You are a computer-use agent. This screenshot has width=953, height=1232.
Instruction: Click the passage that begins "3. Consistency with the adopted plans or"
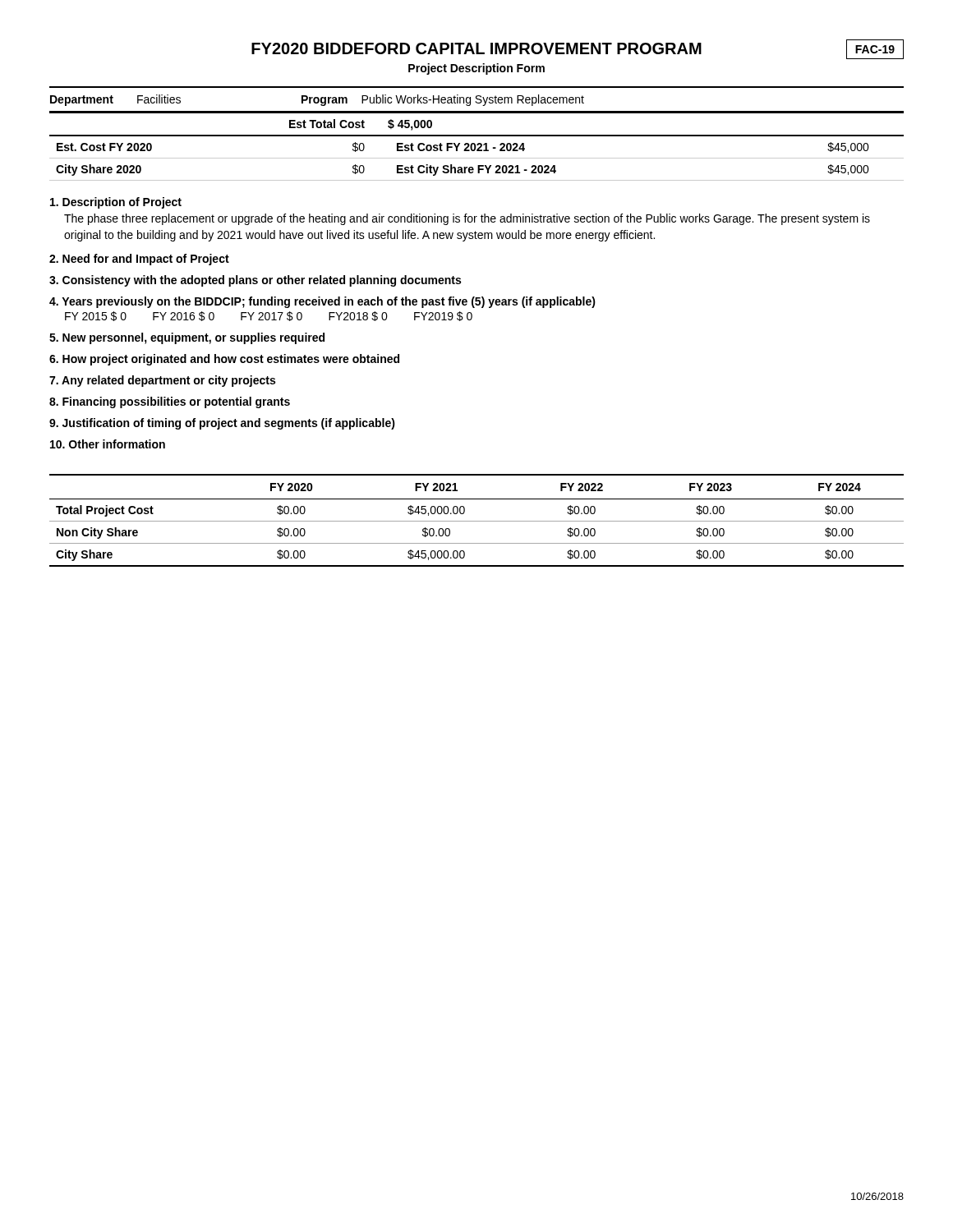[x=255, y=280]
